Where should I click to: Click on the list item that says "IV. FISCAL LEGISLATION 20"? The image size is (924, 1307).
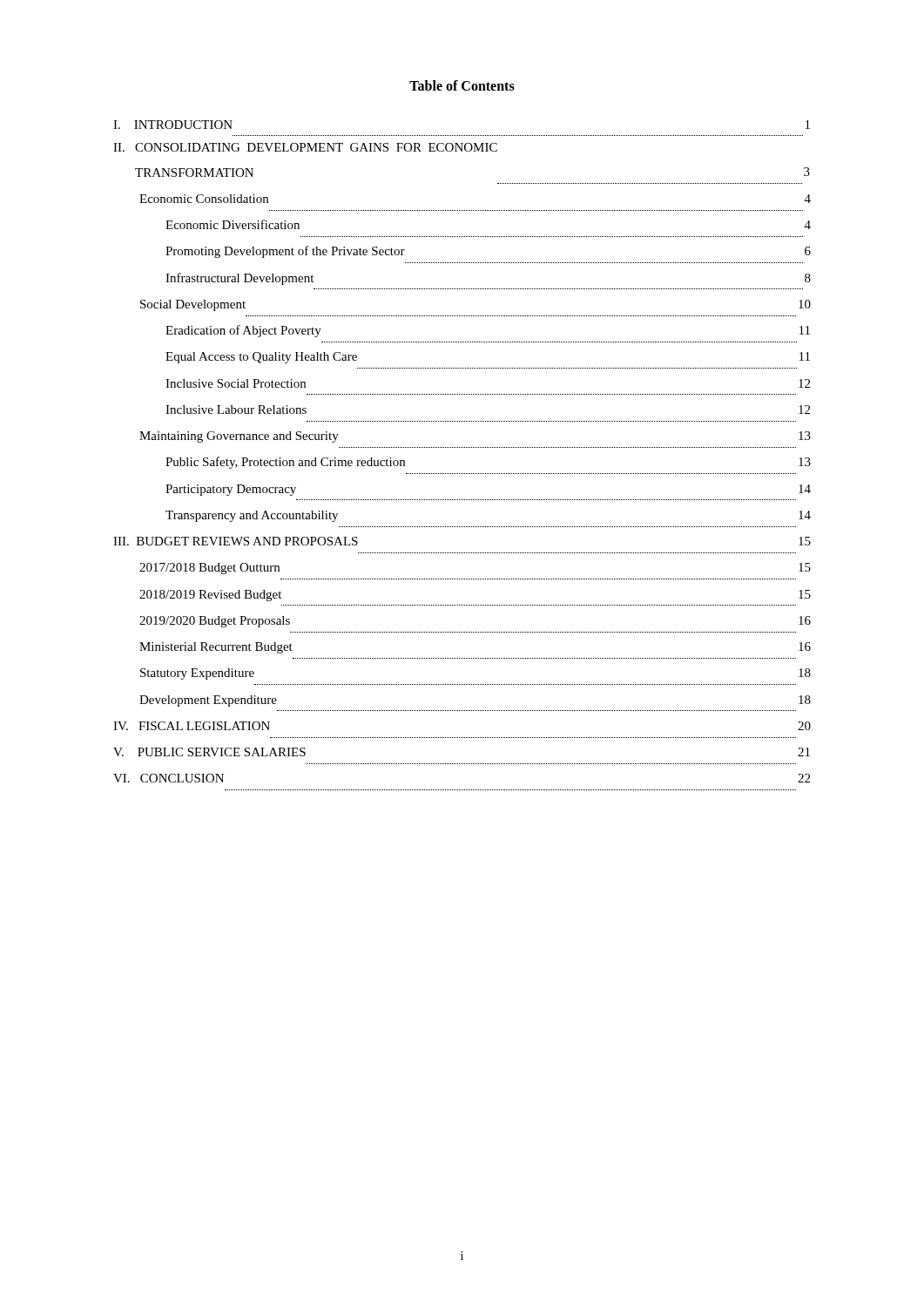point(202,725)
